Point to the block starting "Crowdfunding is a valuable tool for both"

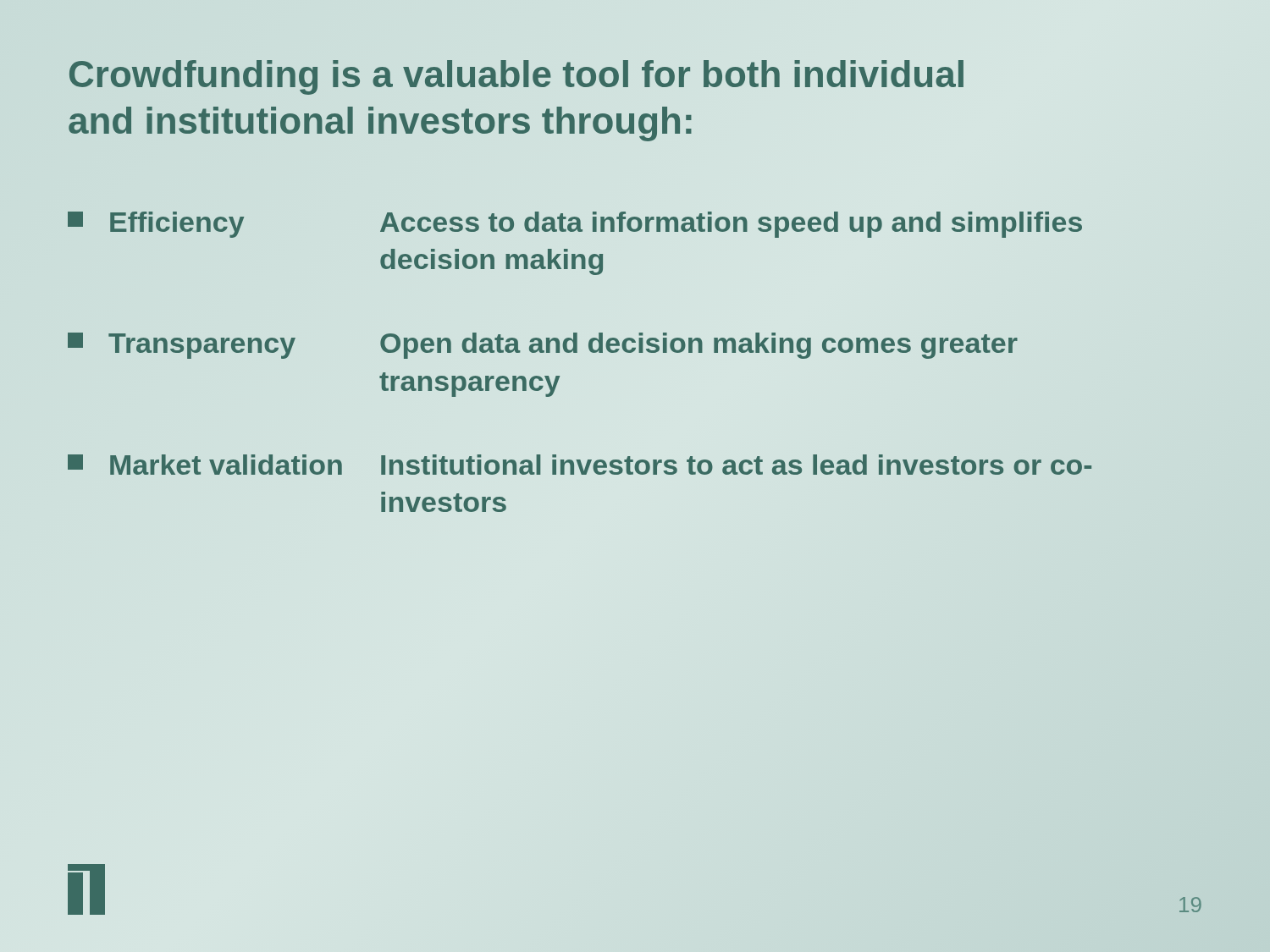[517, 97]
